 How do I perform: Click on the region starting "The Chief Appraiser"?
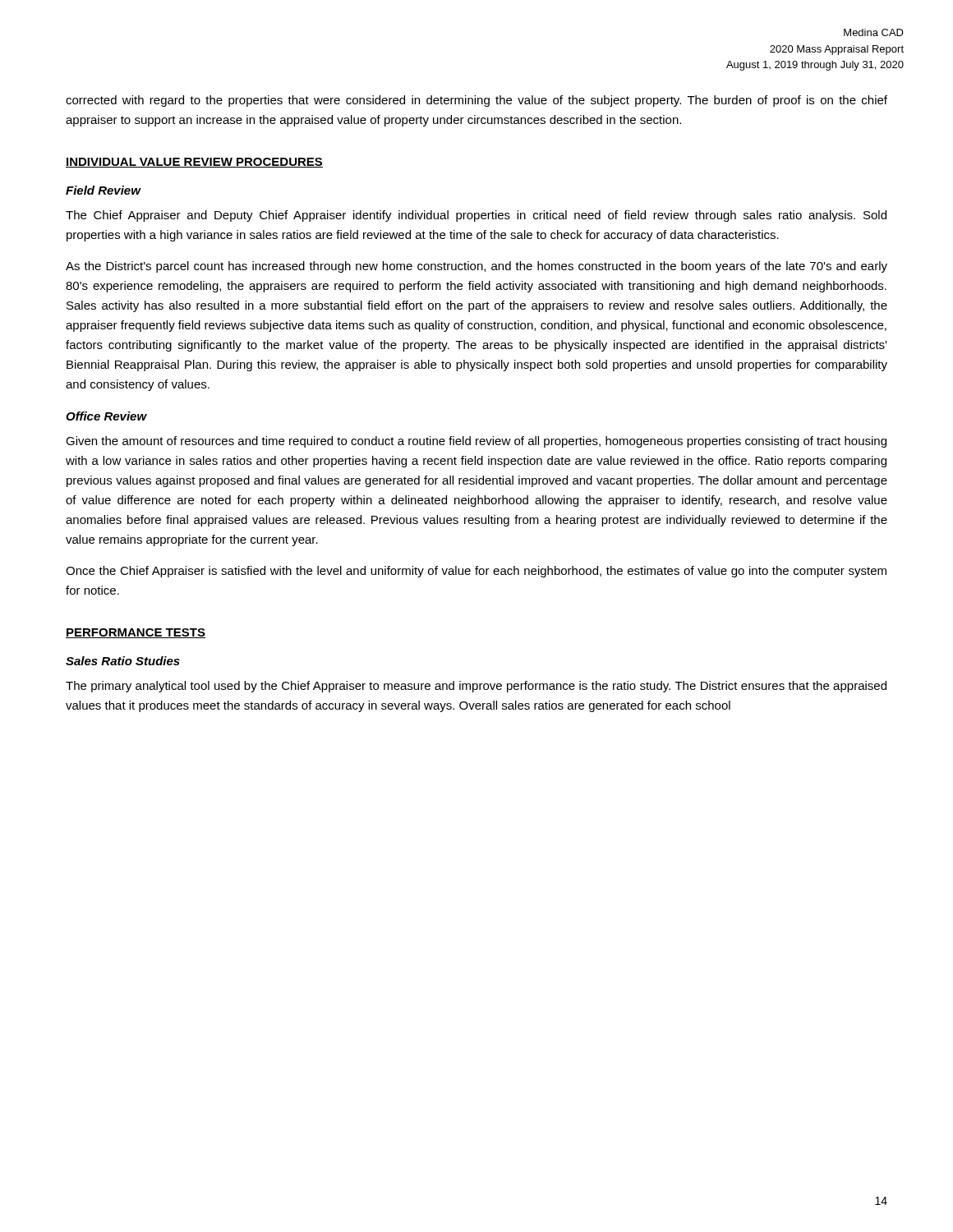pyautogui.click(x=476, y=225)
